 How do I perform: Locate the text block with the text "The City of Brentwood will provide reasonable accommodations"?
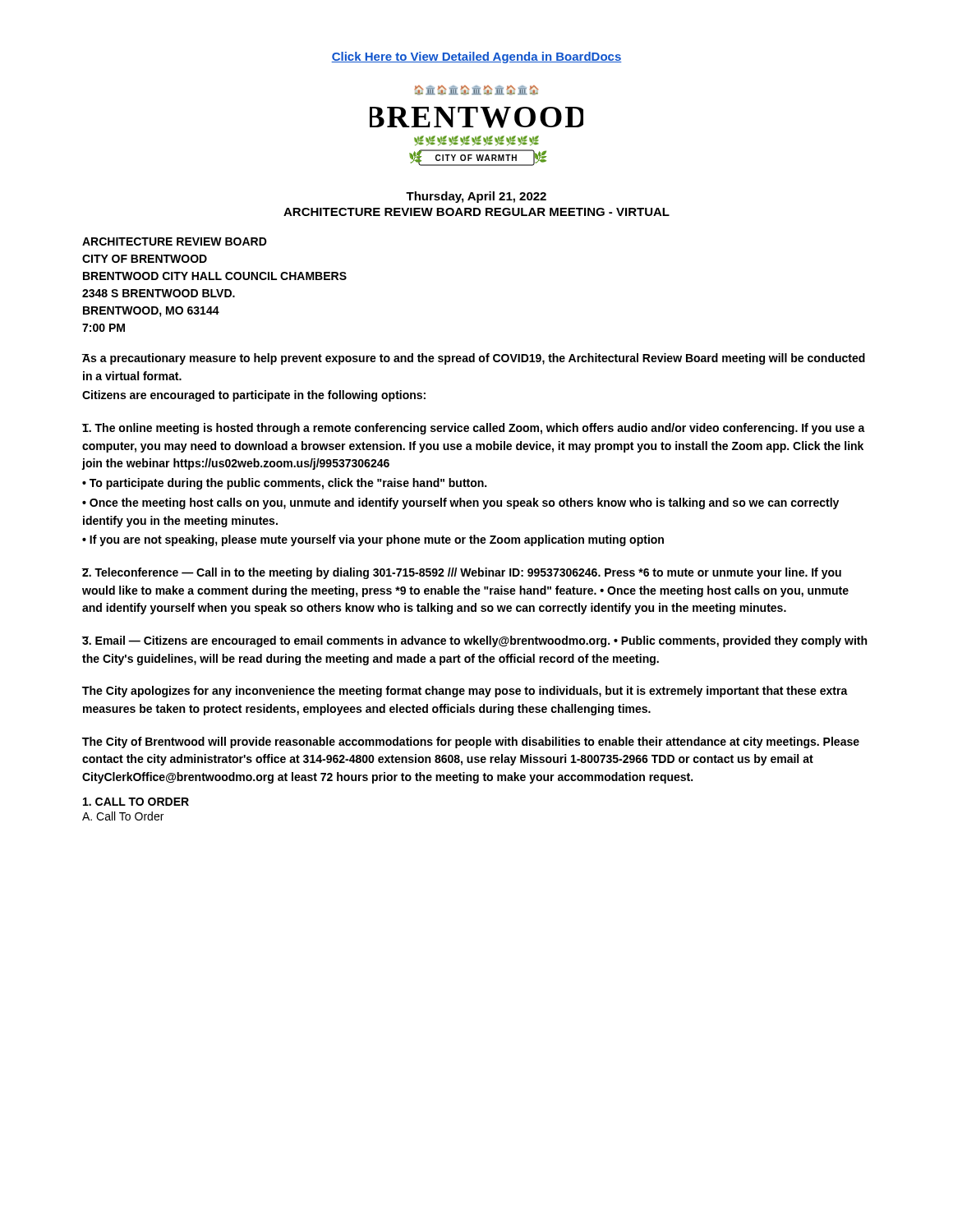tap(476, 760)
